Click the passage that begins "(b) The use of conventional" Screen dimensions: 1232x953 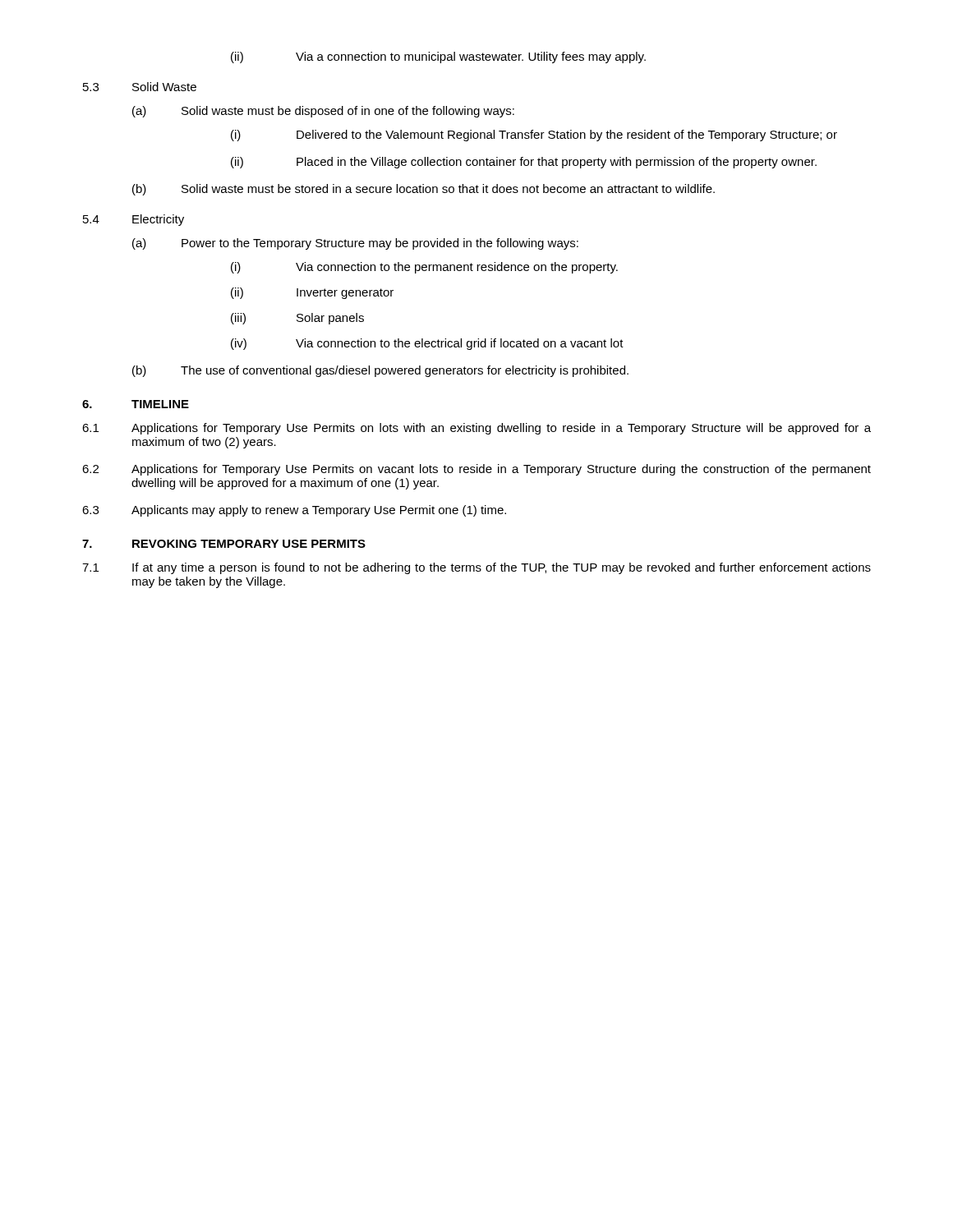(x=501, y=370)
